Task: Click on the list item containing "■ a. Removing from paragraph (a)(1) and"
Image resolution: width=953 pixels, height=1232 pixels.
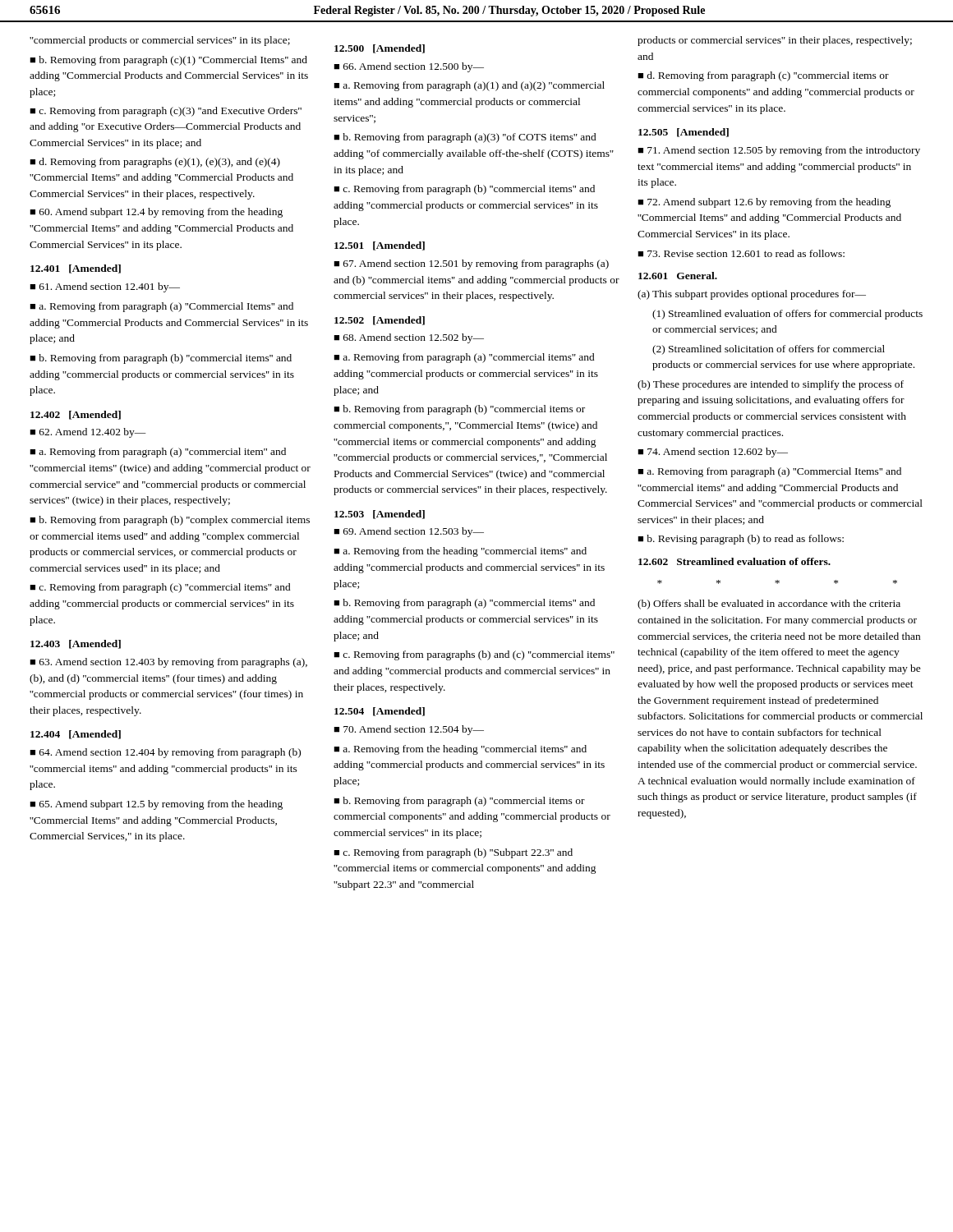Action: (476, 102)
